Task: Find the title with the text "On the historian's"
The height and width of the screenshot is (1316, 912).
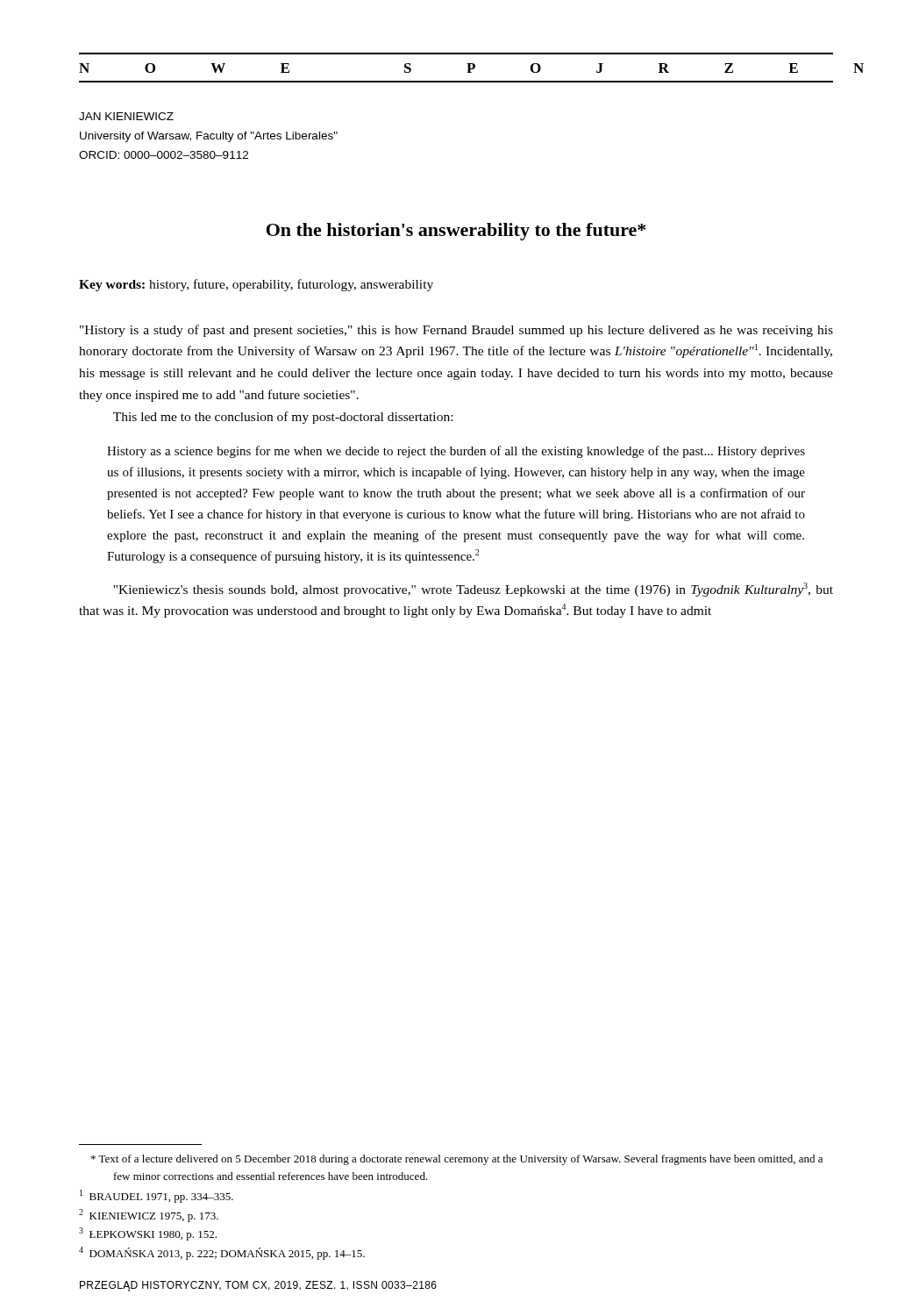Action: pos(456,229)
